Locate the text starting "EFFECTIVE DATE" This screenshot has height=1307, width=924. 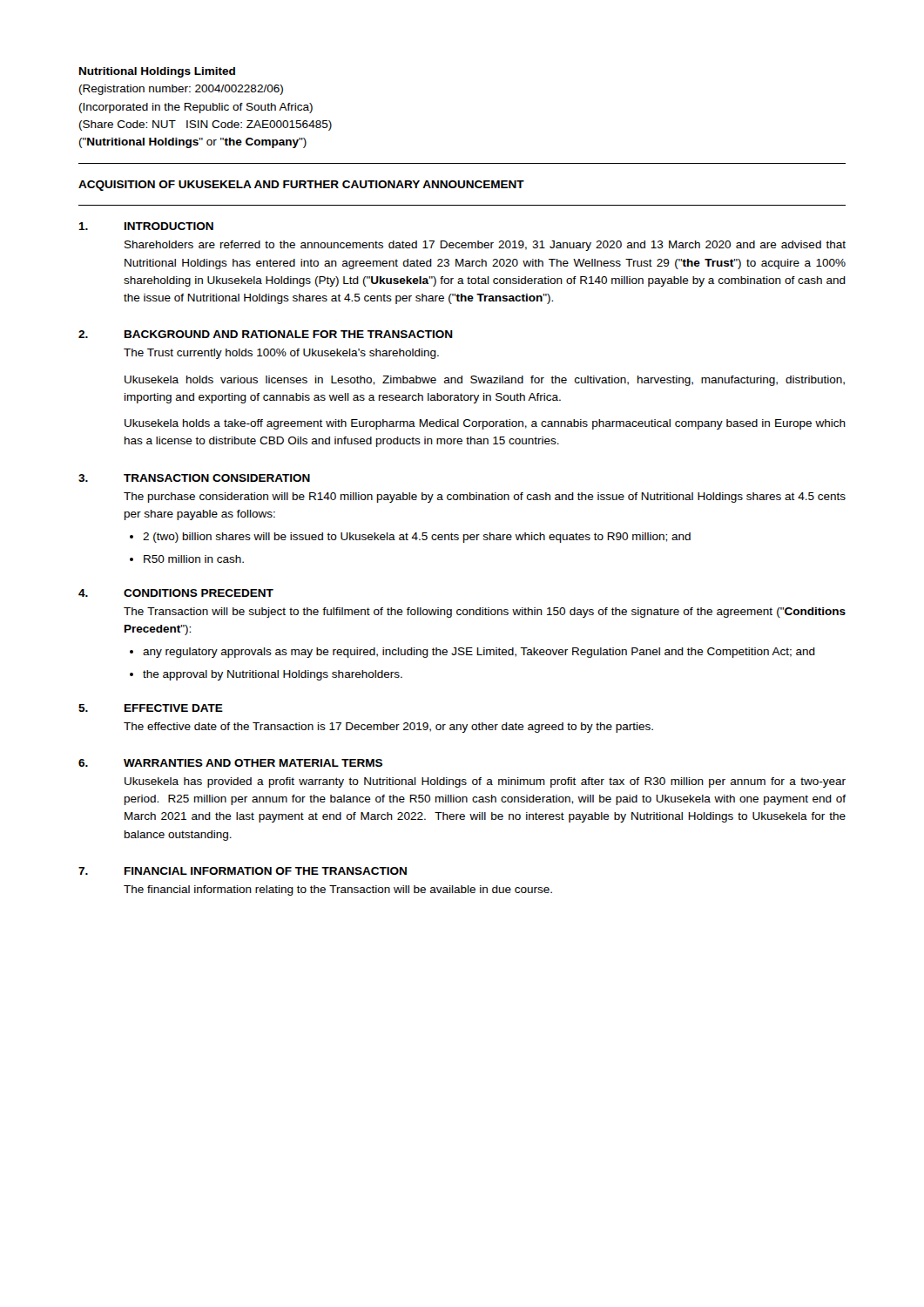(173, 707)
